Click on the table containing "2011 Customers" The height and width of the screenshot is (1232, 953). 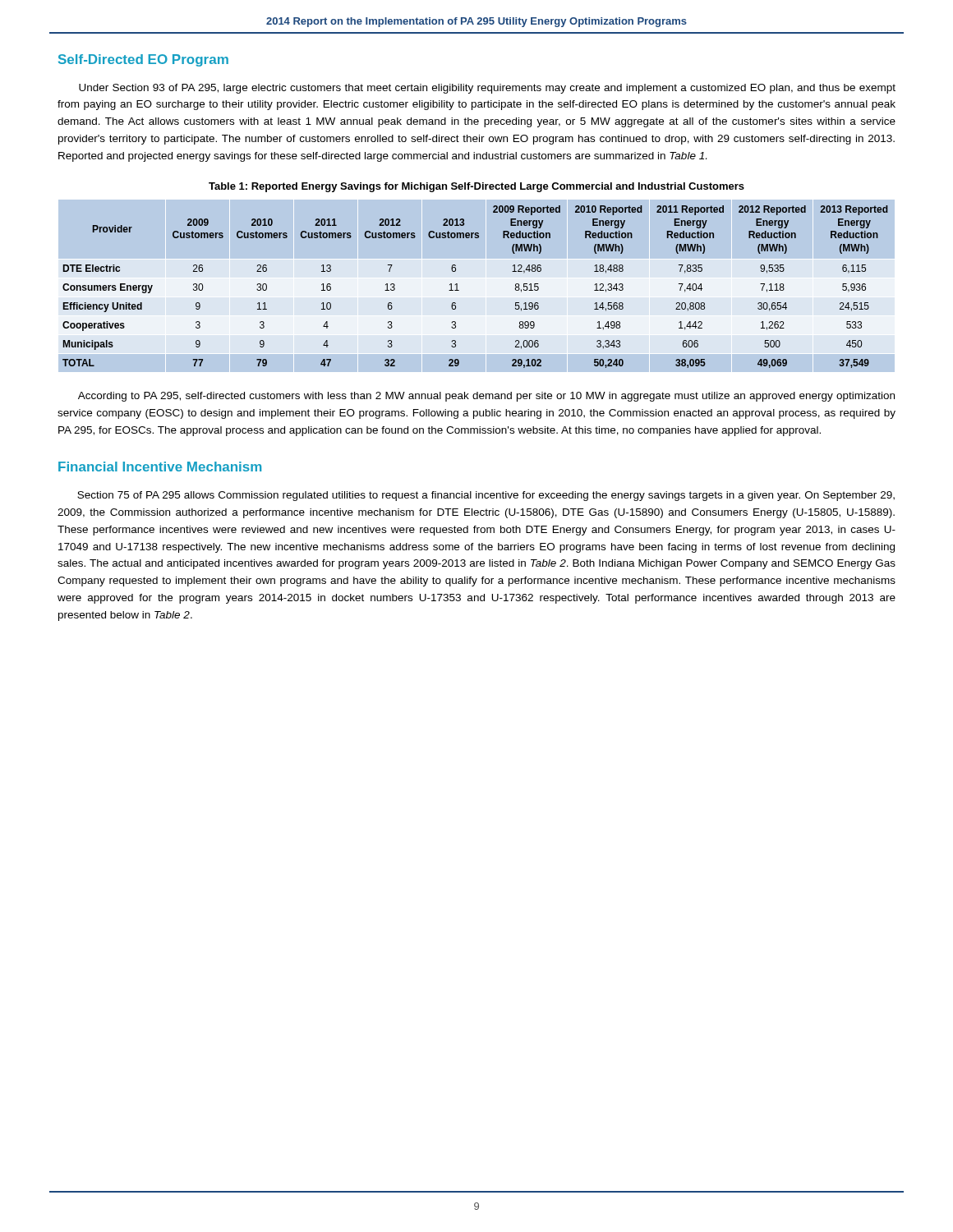point(476,286)
